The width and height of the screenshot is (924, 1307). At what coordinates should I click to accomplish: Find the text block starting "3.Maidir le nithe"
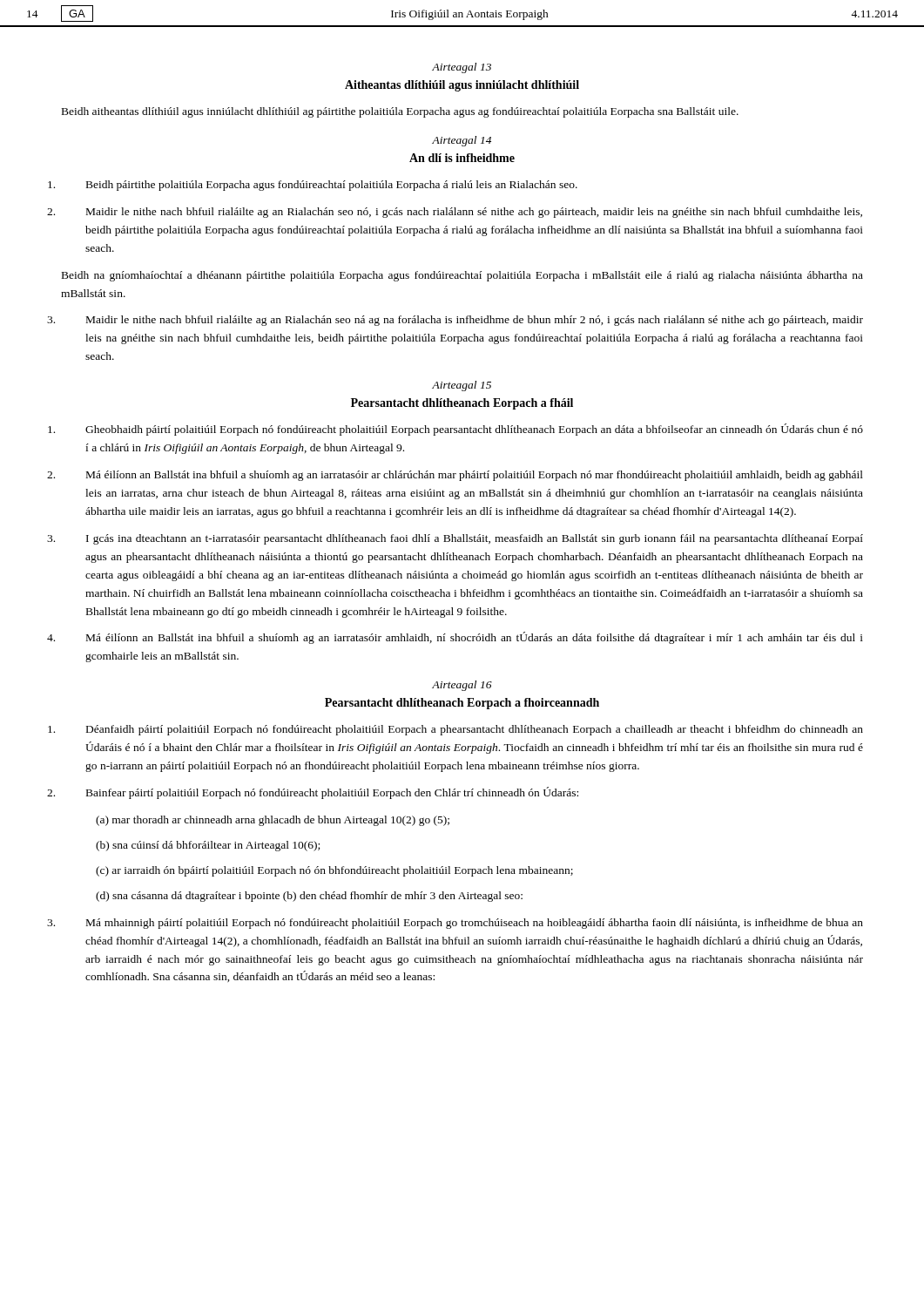point(462,337)
